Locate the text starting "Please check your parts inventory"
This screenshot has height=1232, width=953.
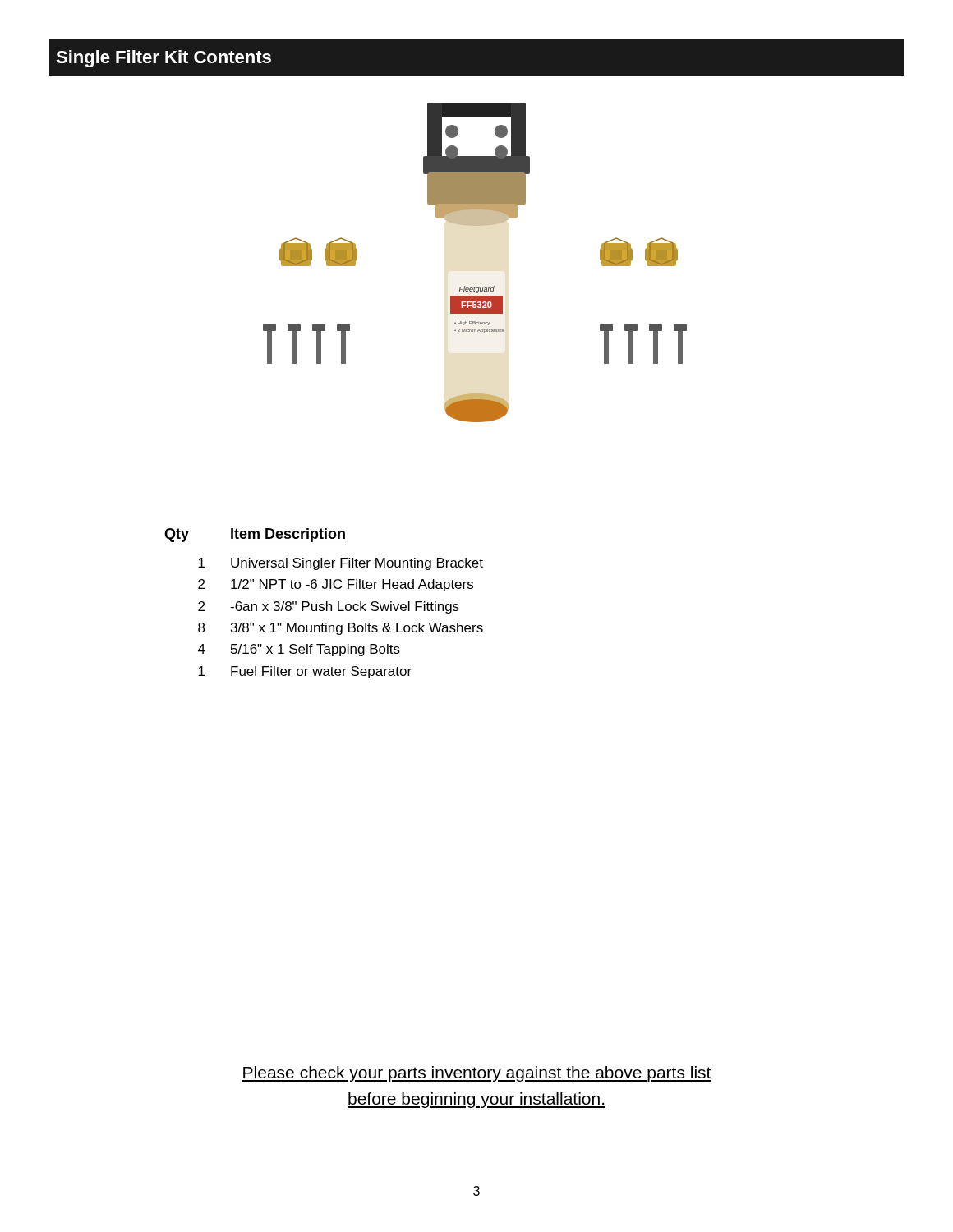[476, 1085]
